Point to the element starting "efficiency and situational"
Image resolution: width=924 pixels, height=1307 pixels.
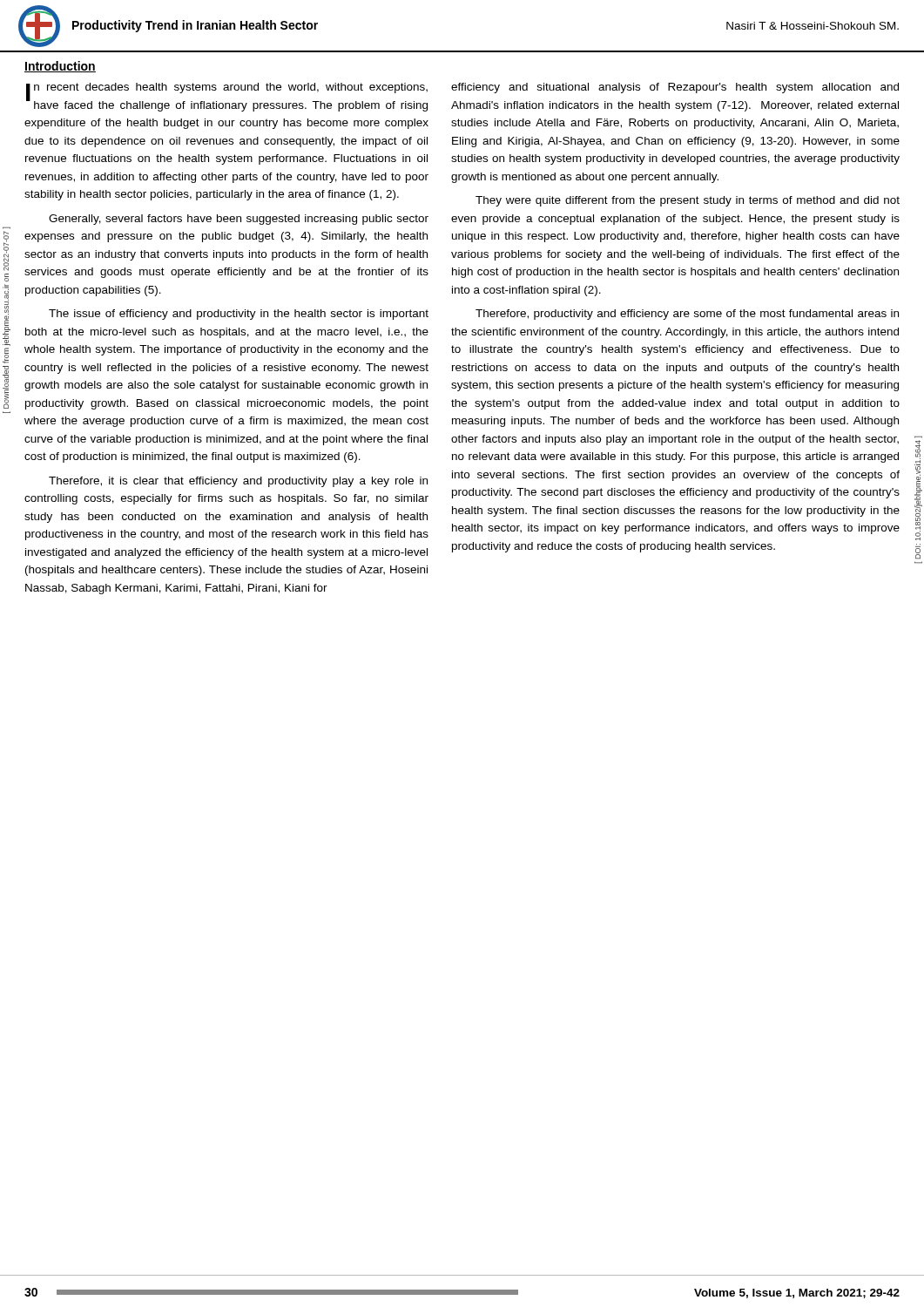click(x=675, y=131)
